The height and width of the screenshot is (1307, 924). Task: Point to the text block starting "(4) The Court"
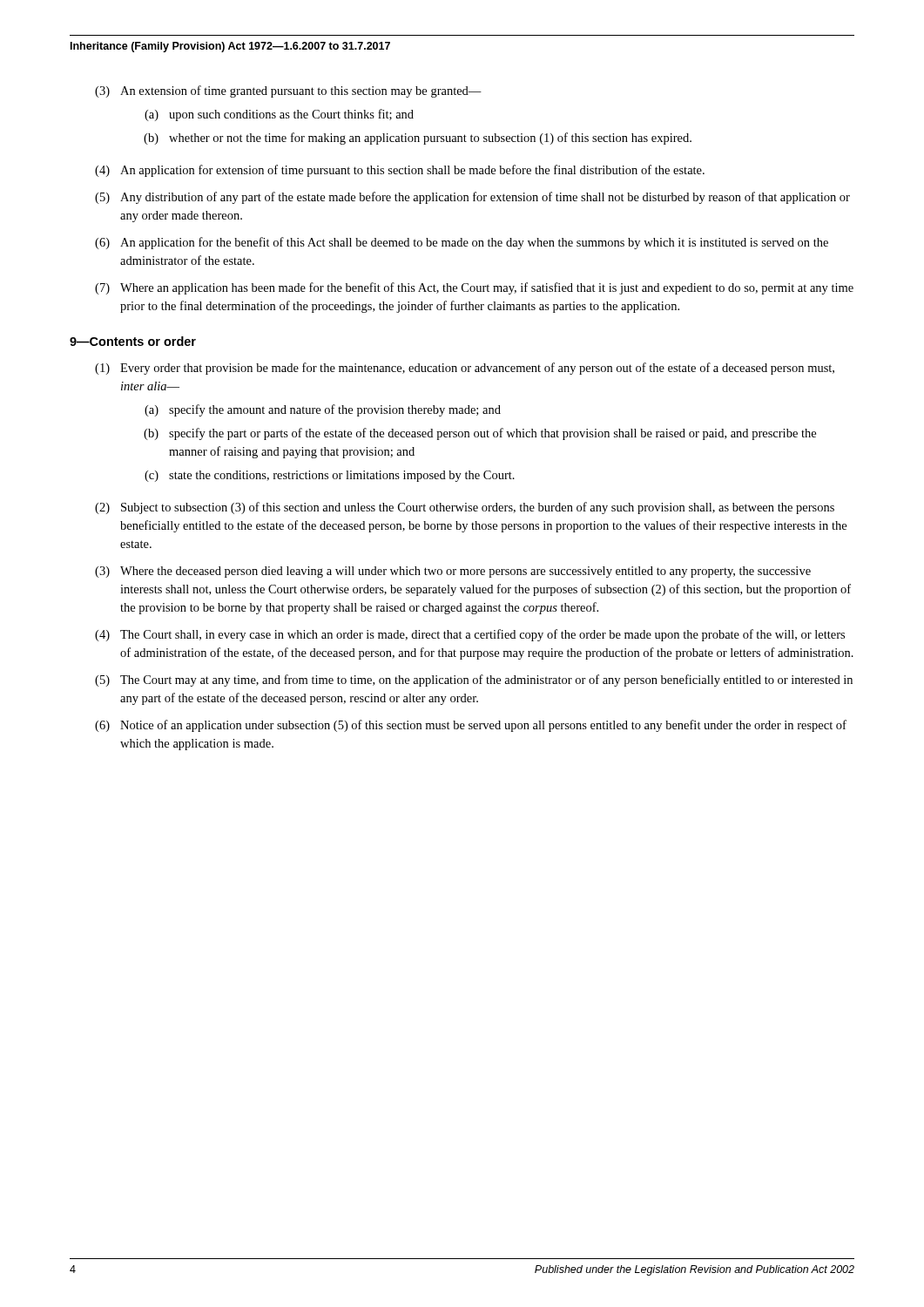(462, 644)
